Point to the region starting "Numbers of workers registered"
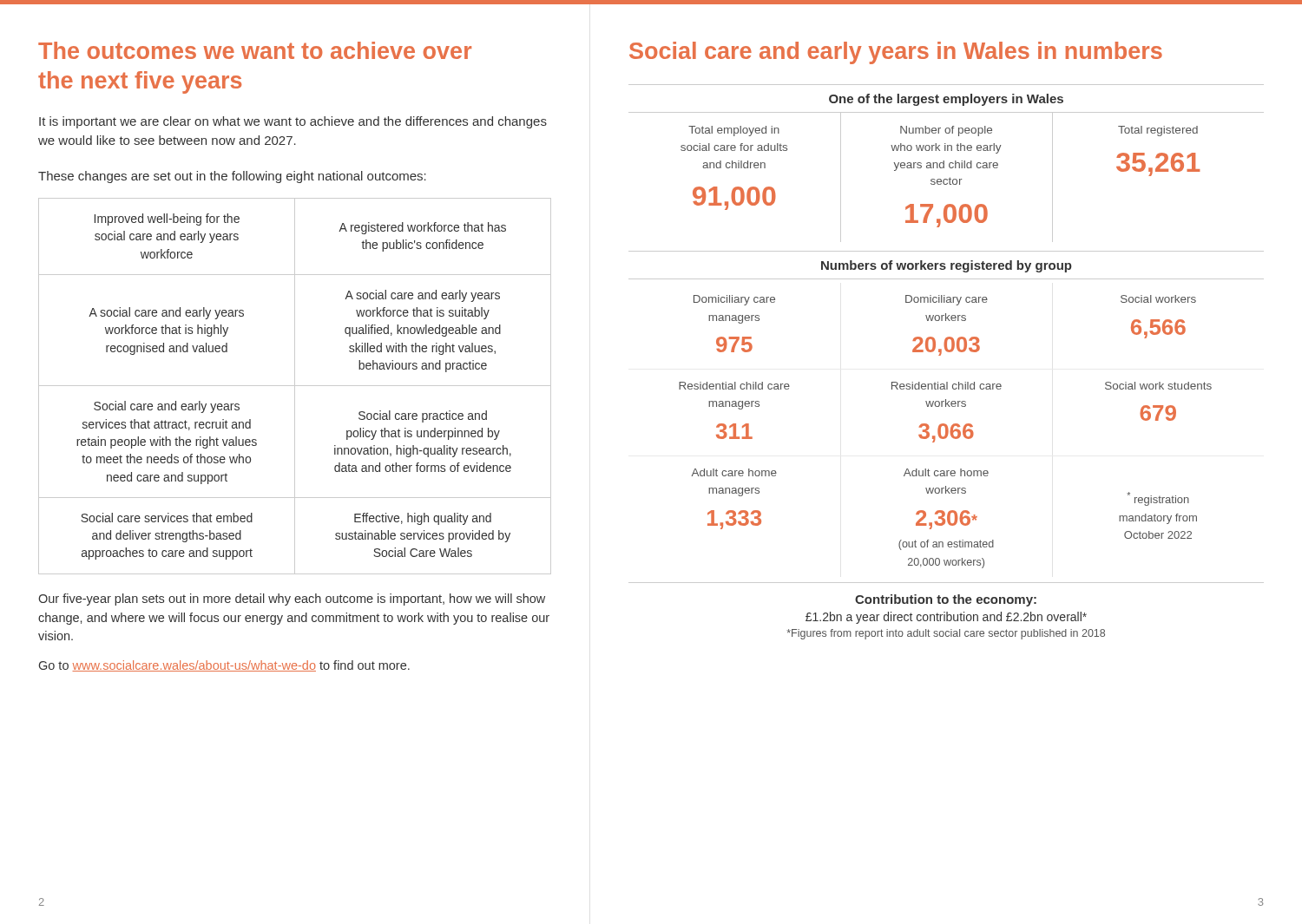This screenshot has height=924, width=1302. 946,265
